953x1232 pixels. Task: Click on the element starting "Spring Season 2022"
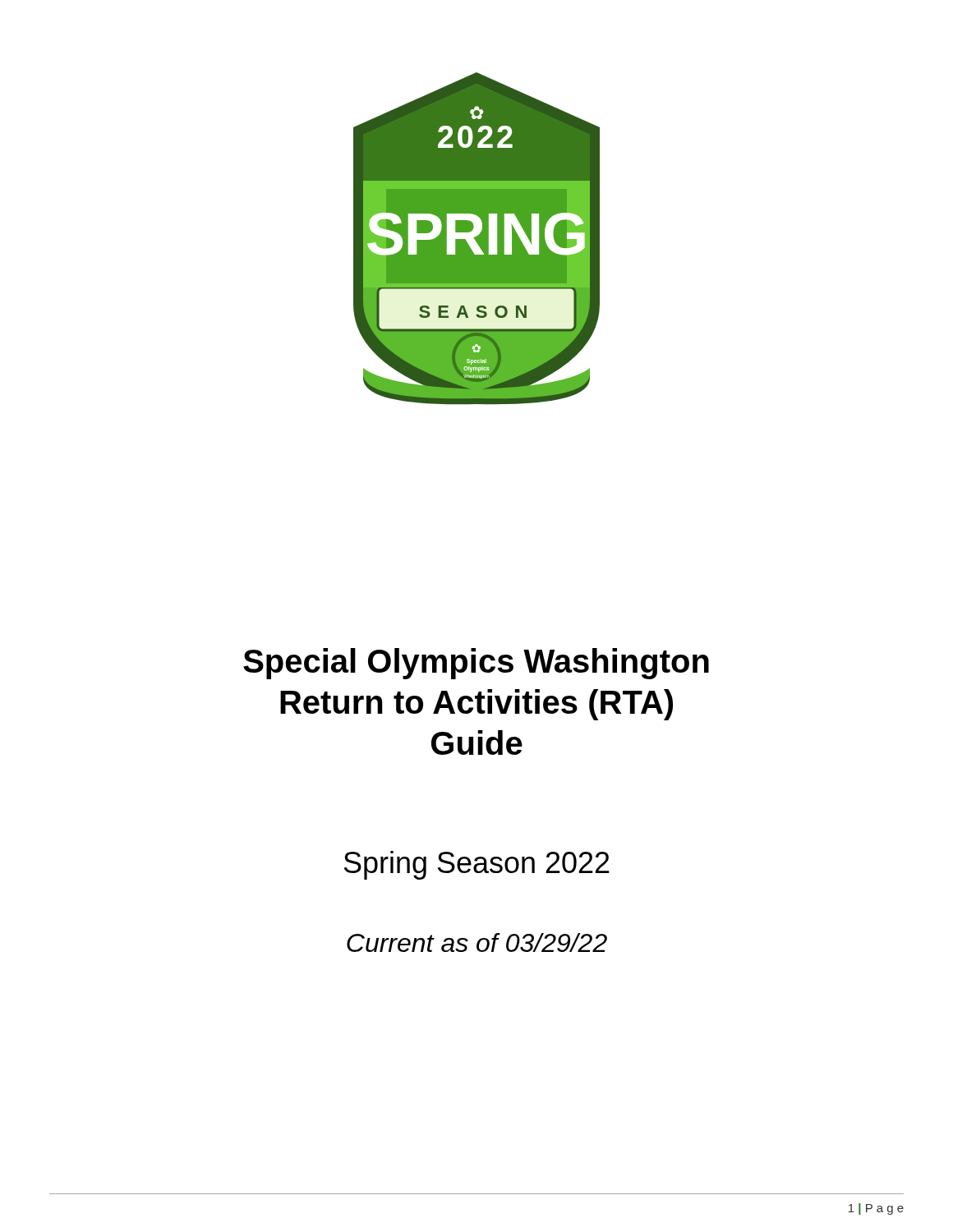point(476,863)
